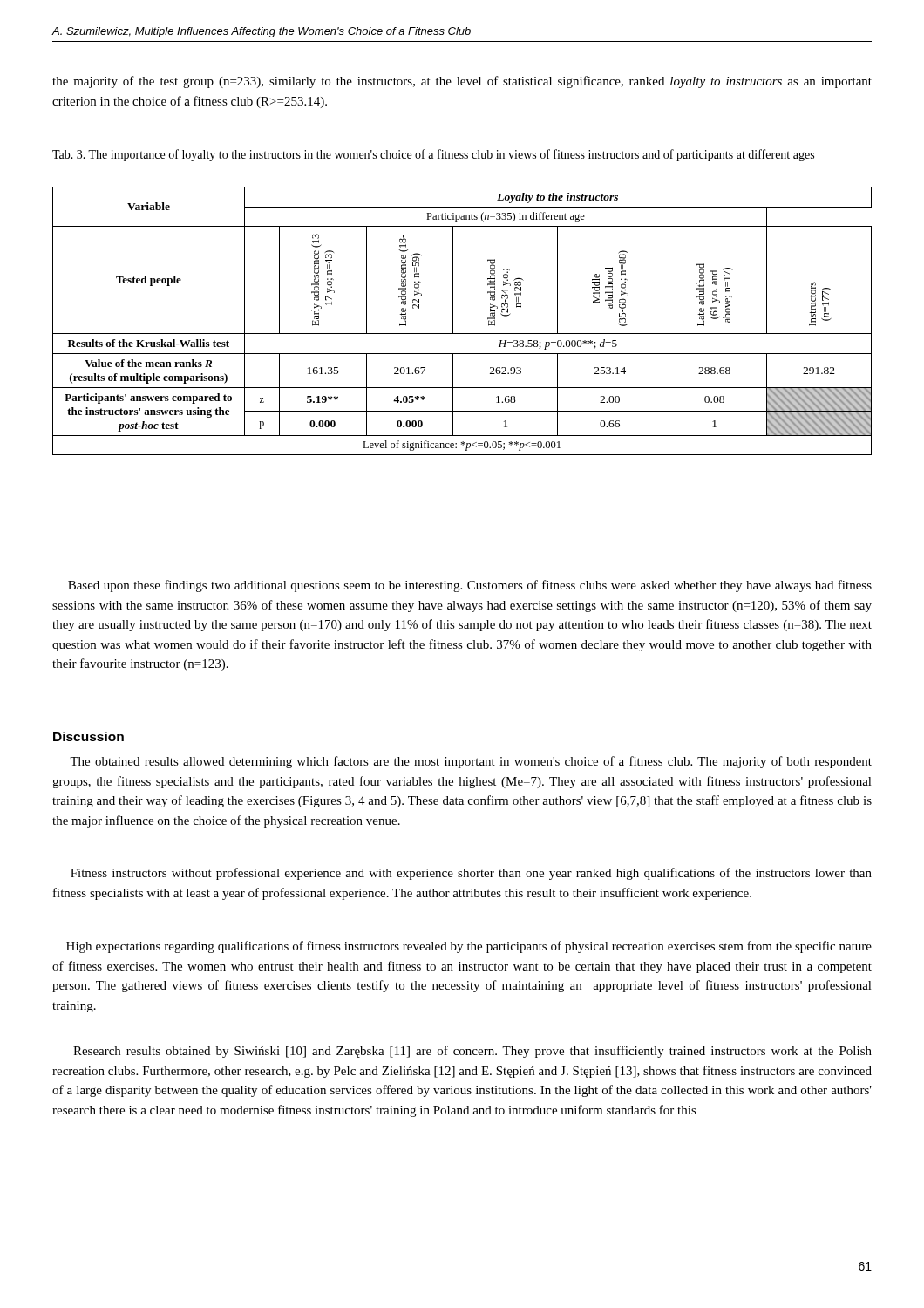Click on the text block that reads "Based upon these findings two"

pyautogui.click(x=462, y=624)
